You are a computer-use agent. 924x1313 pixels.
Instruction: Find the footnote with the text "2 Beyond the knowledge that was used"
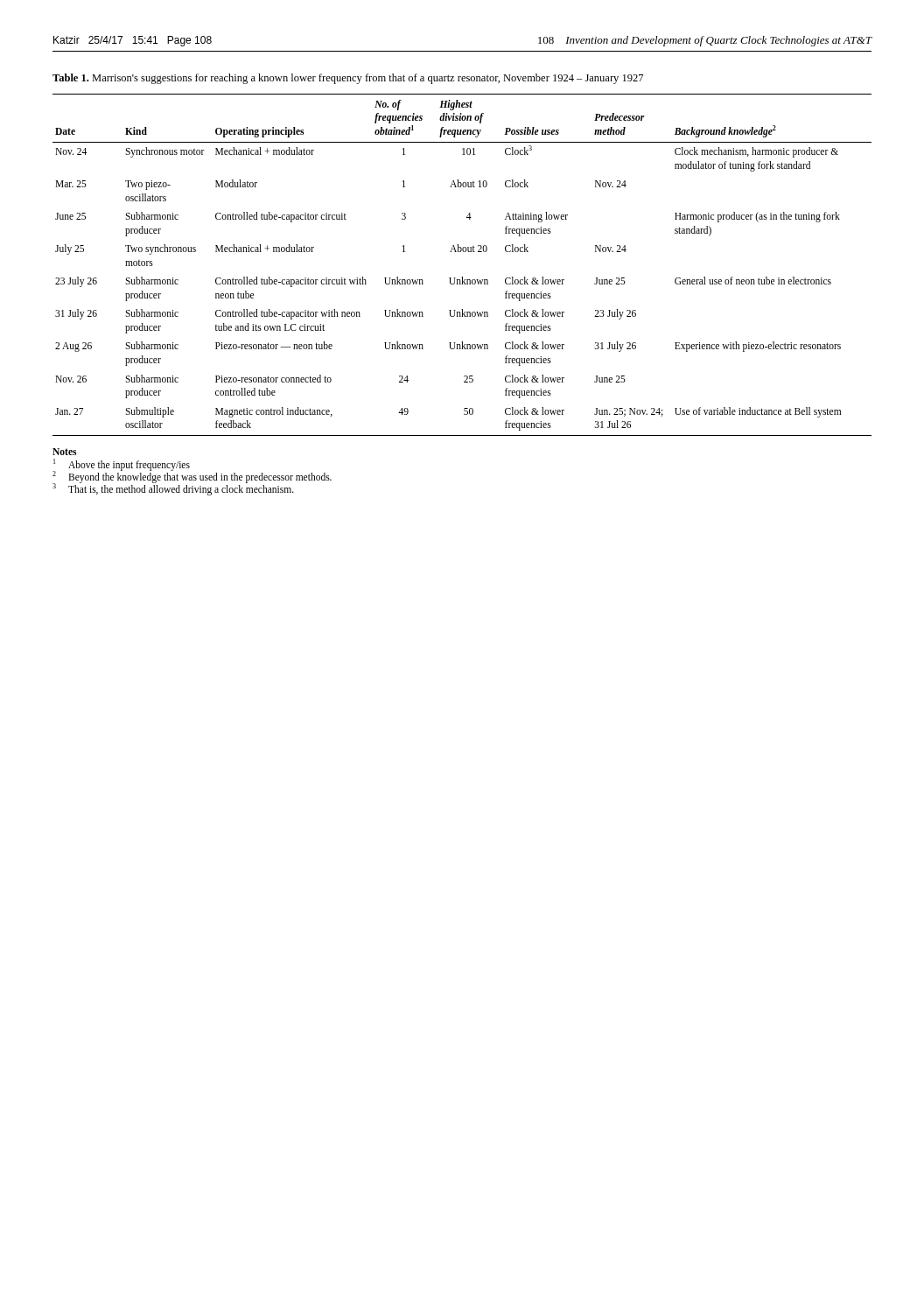click(192, 477)
